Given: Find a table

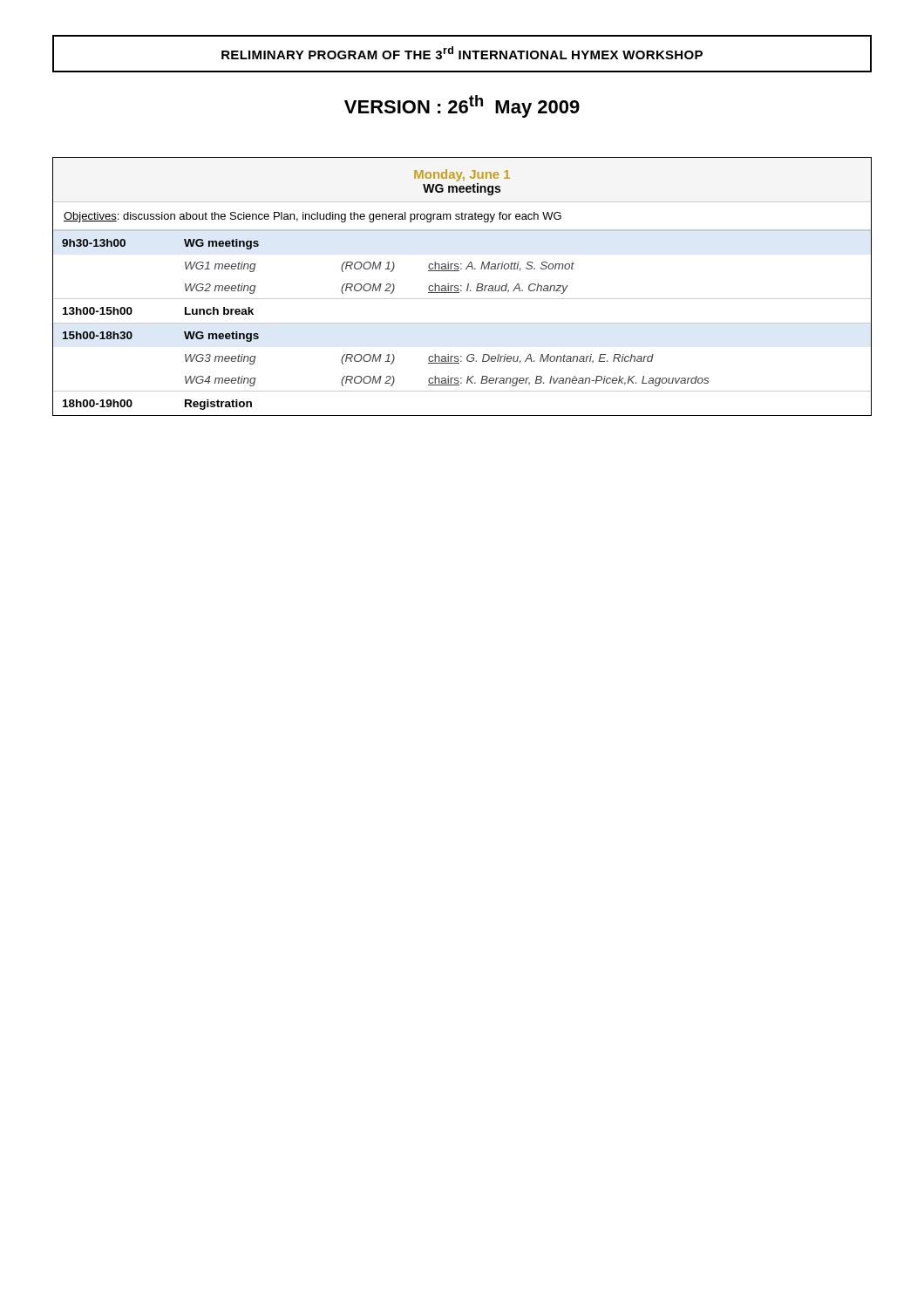Looking at the screenshot, I should pyautogui.click(x=462, y=287).
